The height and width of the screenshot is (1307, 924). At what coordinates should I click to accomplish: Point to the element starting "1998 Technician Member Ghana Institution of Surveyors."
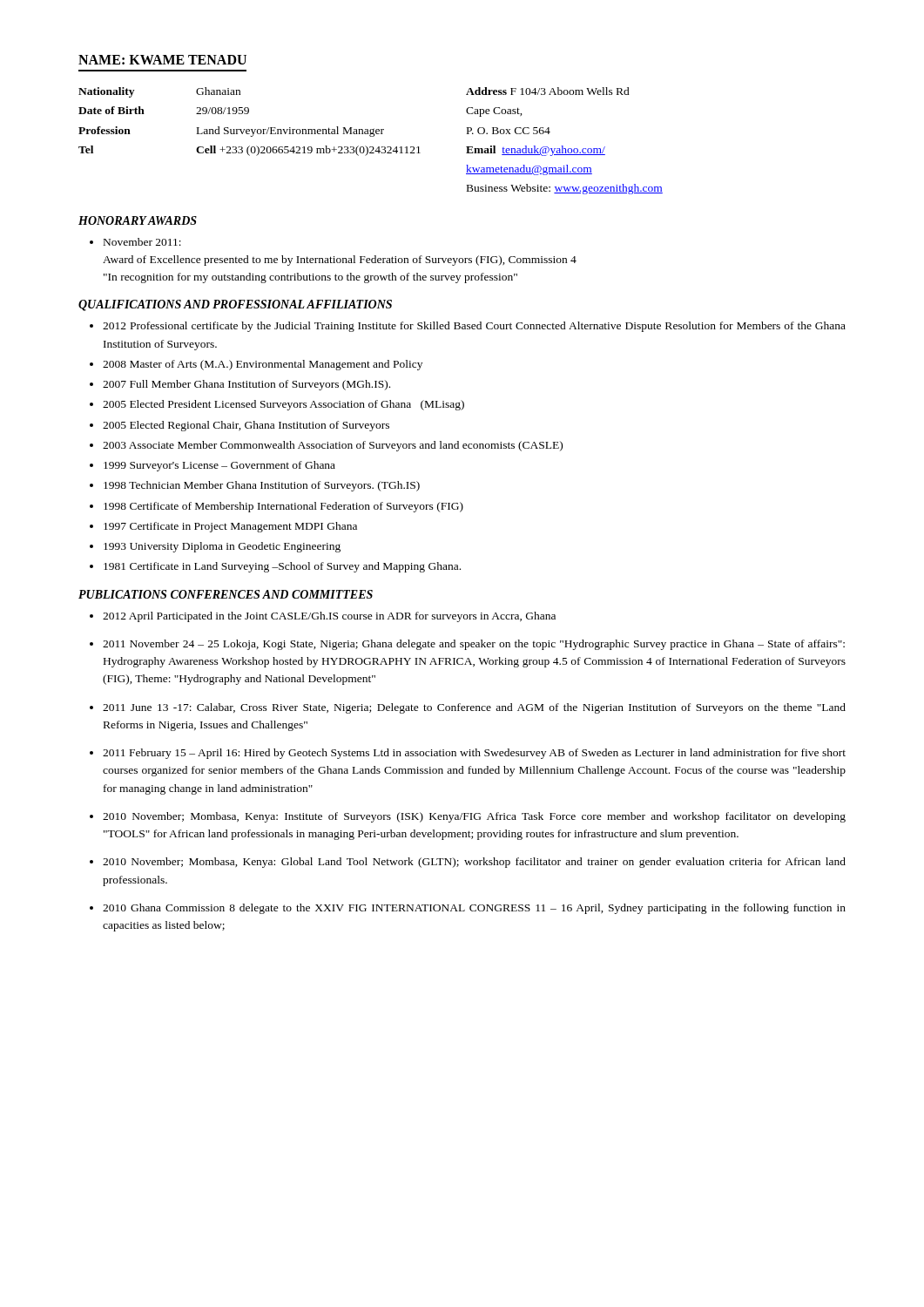pos(262,486)
